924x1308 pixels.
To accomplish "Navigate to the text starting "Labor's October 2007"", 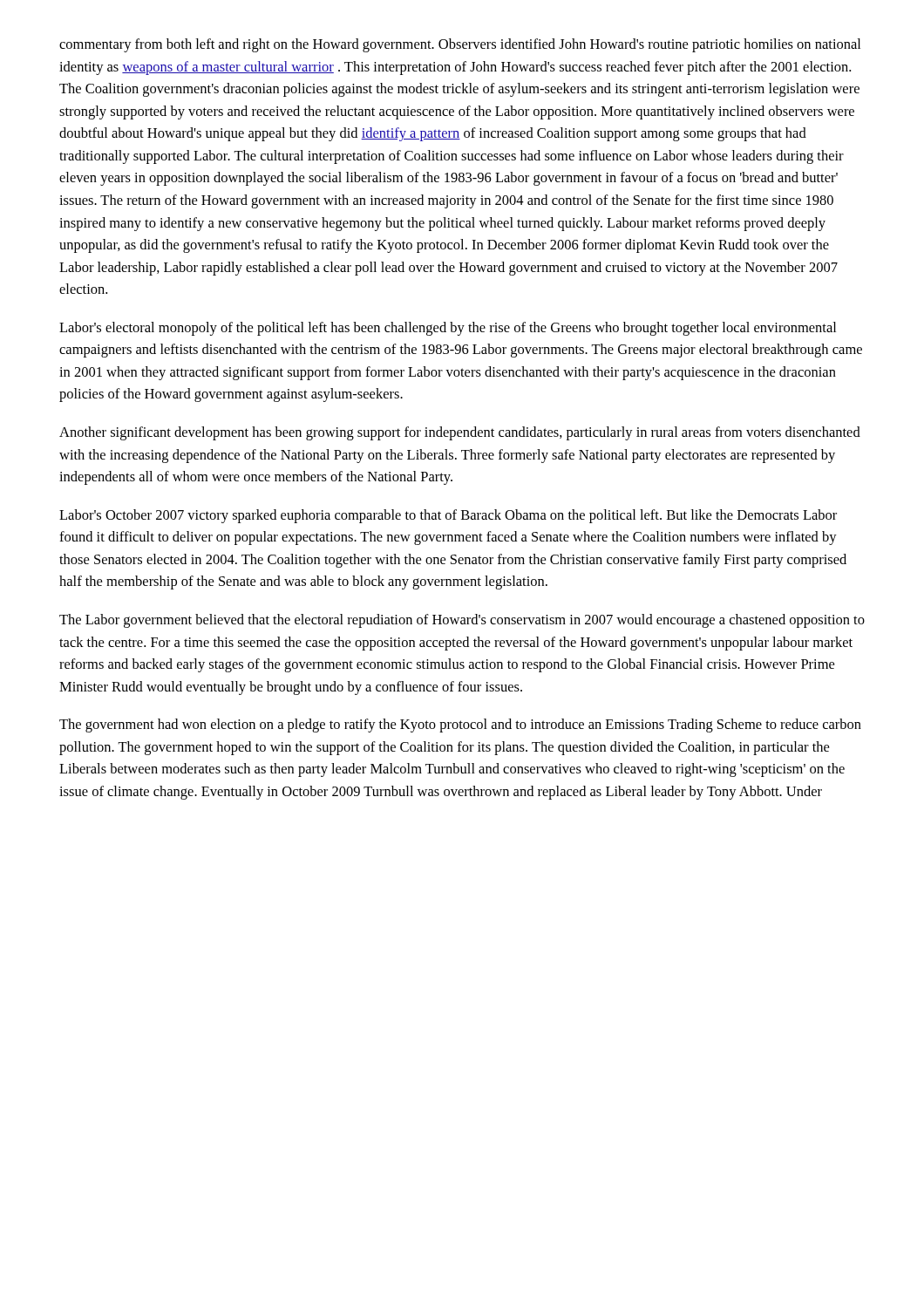I will click(x=453, y=548).
